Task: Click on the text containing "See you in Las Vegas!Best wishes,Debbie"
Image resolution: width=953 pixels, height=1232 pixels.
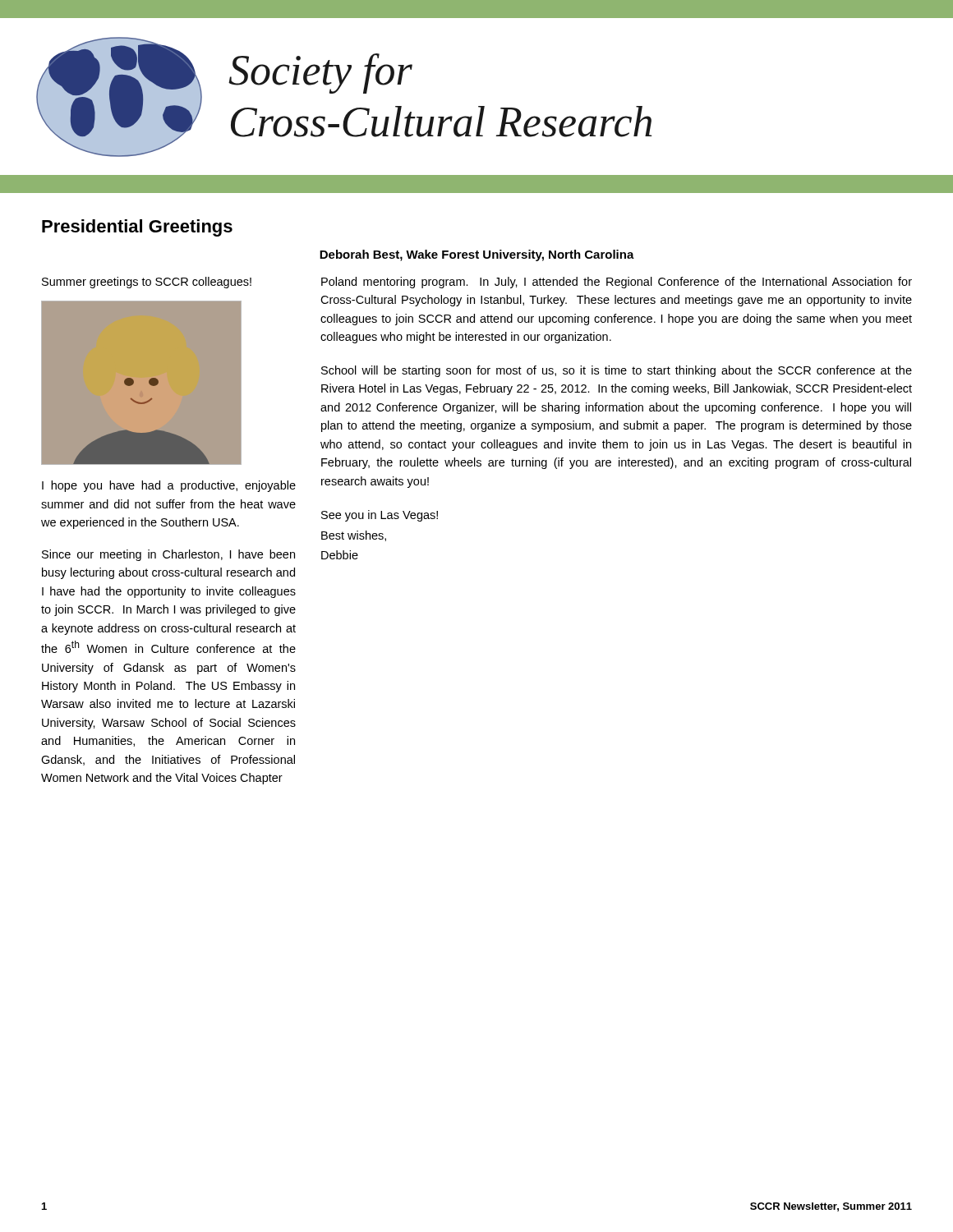Action: 380,535
